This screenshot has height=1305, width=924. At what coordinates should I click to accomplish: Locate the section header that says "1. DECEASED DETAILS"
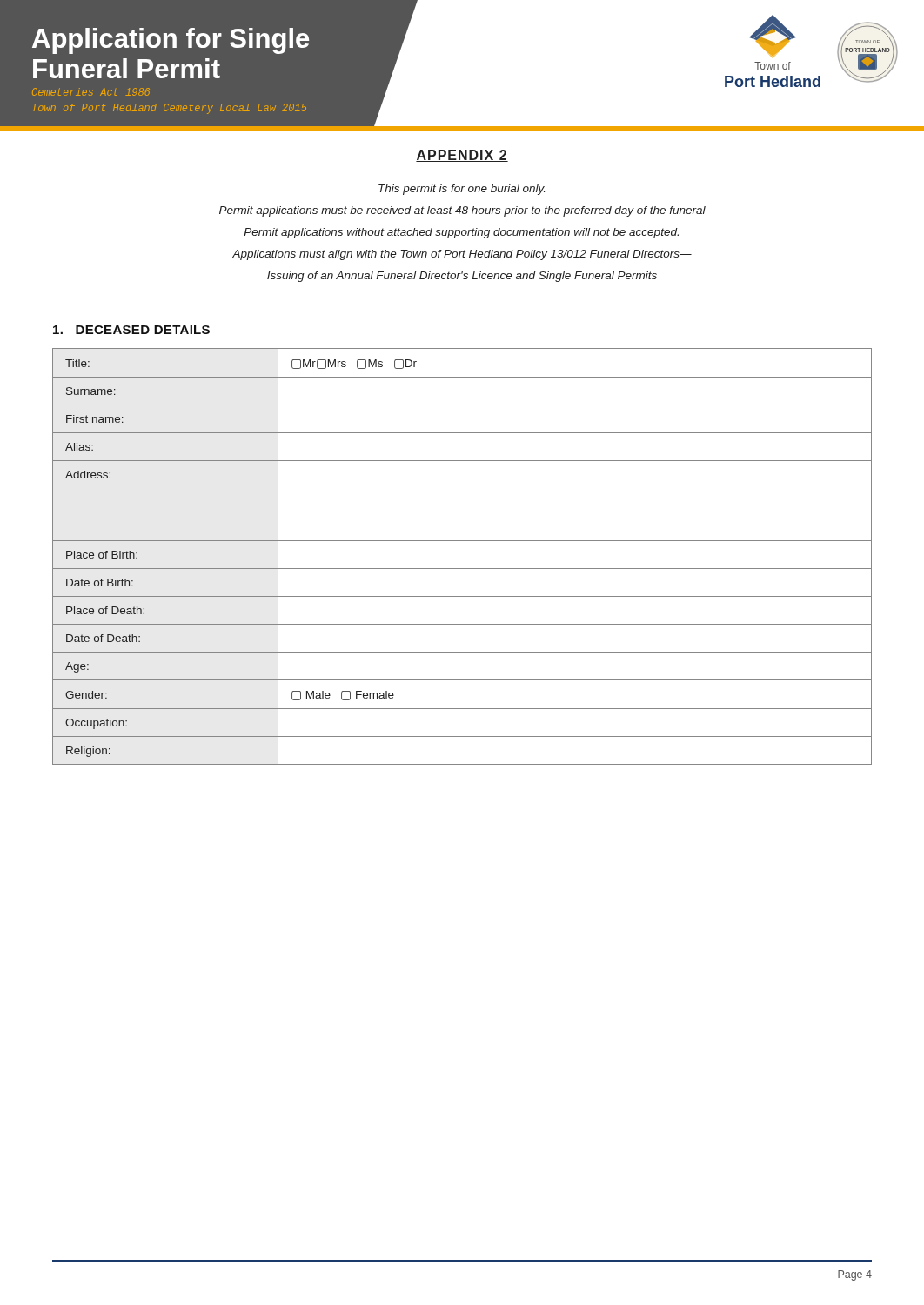[x=131, y=329]
